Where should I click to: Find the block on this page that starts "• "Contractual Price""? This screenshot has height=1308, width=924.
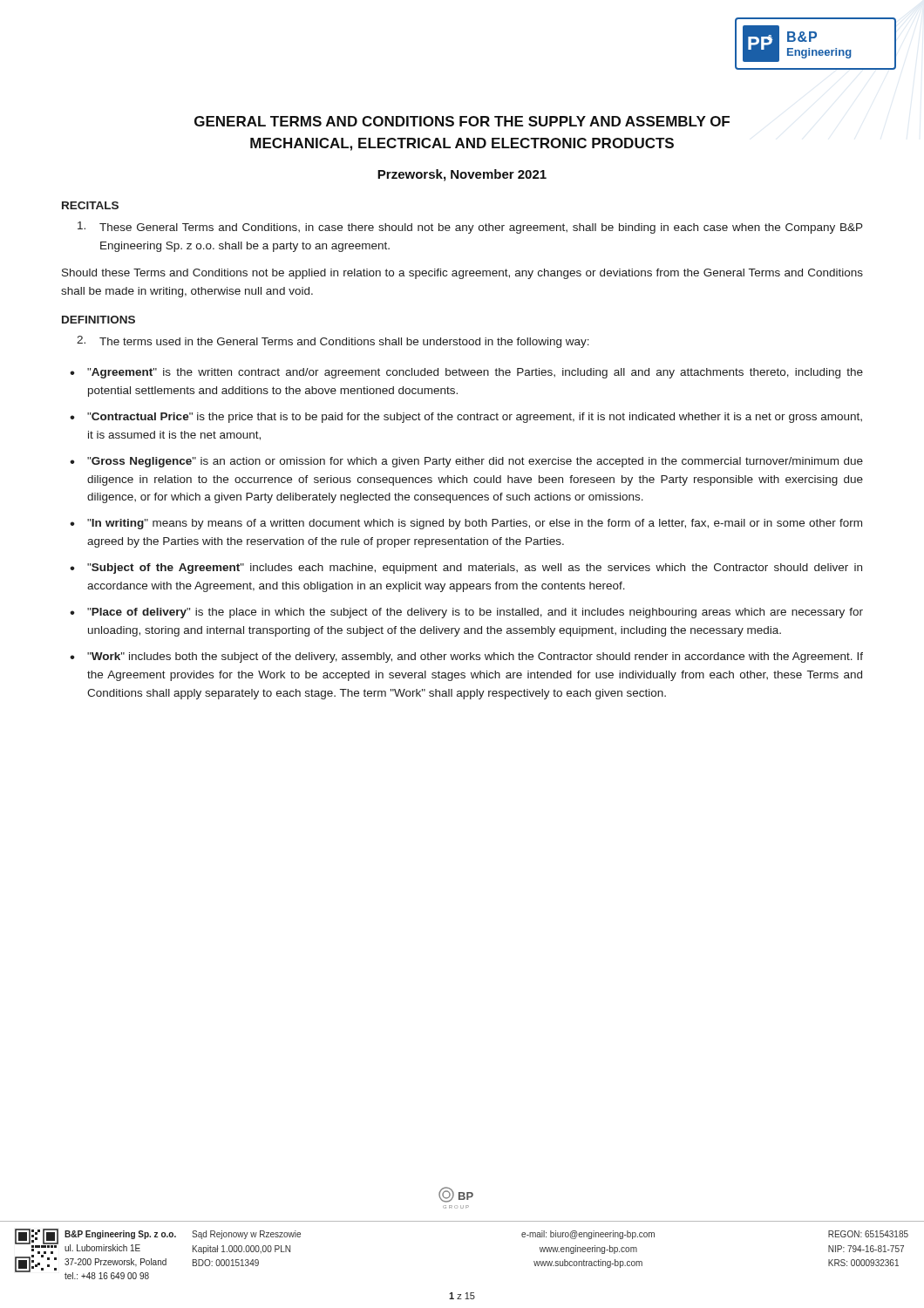point(466,426)
